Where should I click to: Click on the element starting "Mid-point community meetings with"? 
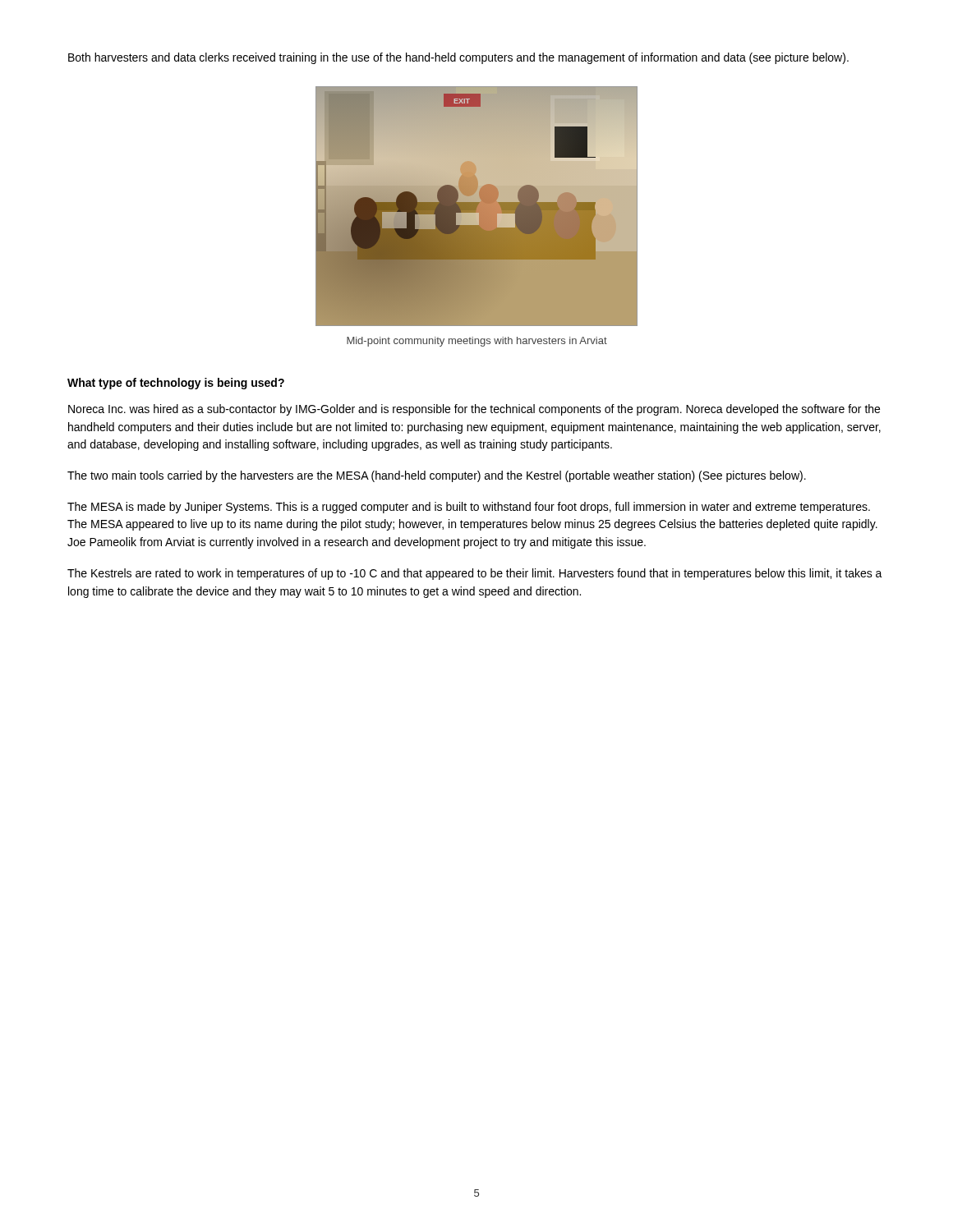(476, 340)
